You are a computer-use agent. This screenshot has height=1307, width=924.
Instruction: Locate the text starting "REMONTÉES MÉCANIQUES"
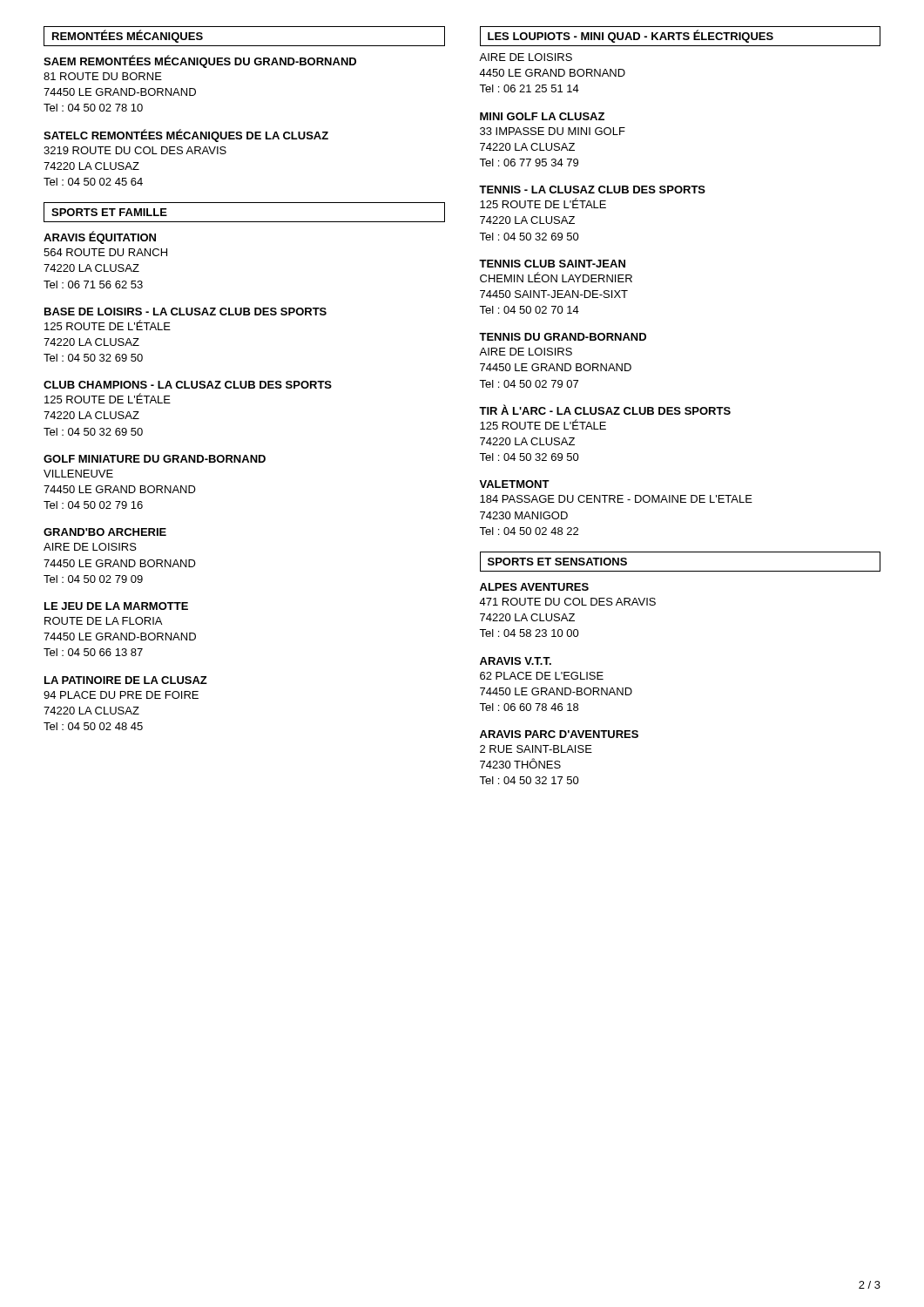(x=127, y=36)
